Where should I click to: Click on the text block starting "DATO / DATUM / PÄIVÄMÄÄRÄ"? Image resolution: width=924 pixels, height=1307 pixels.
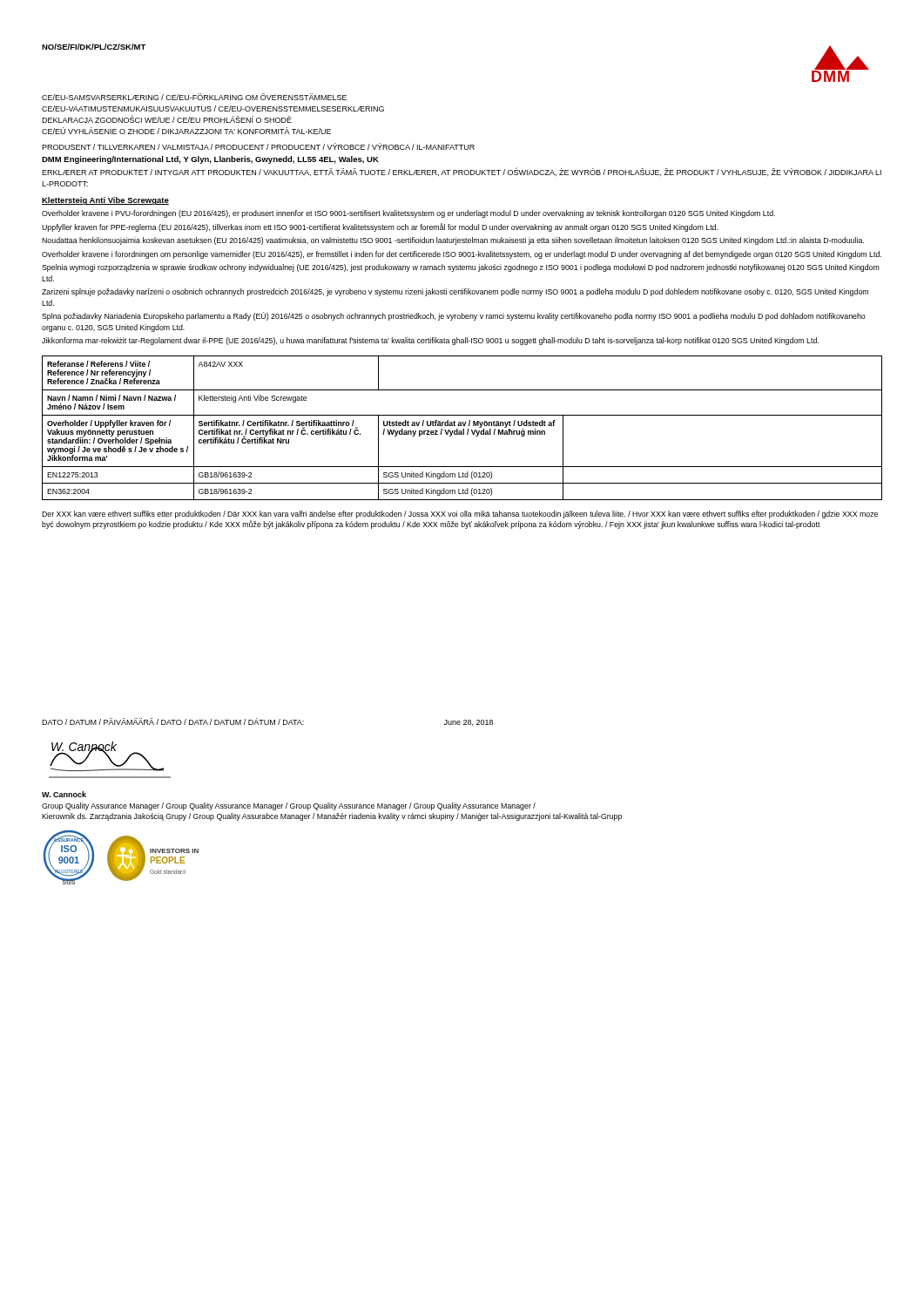268,722
